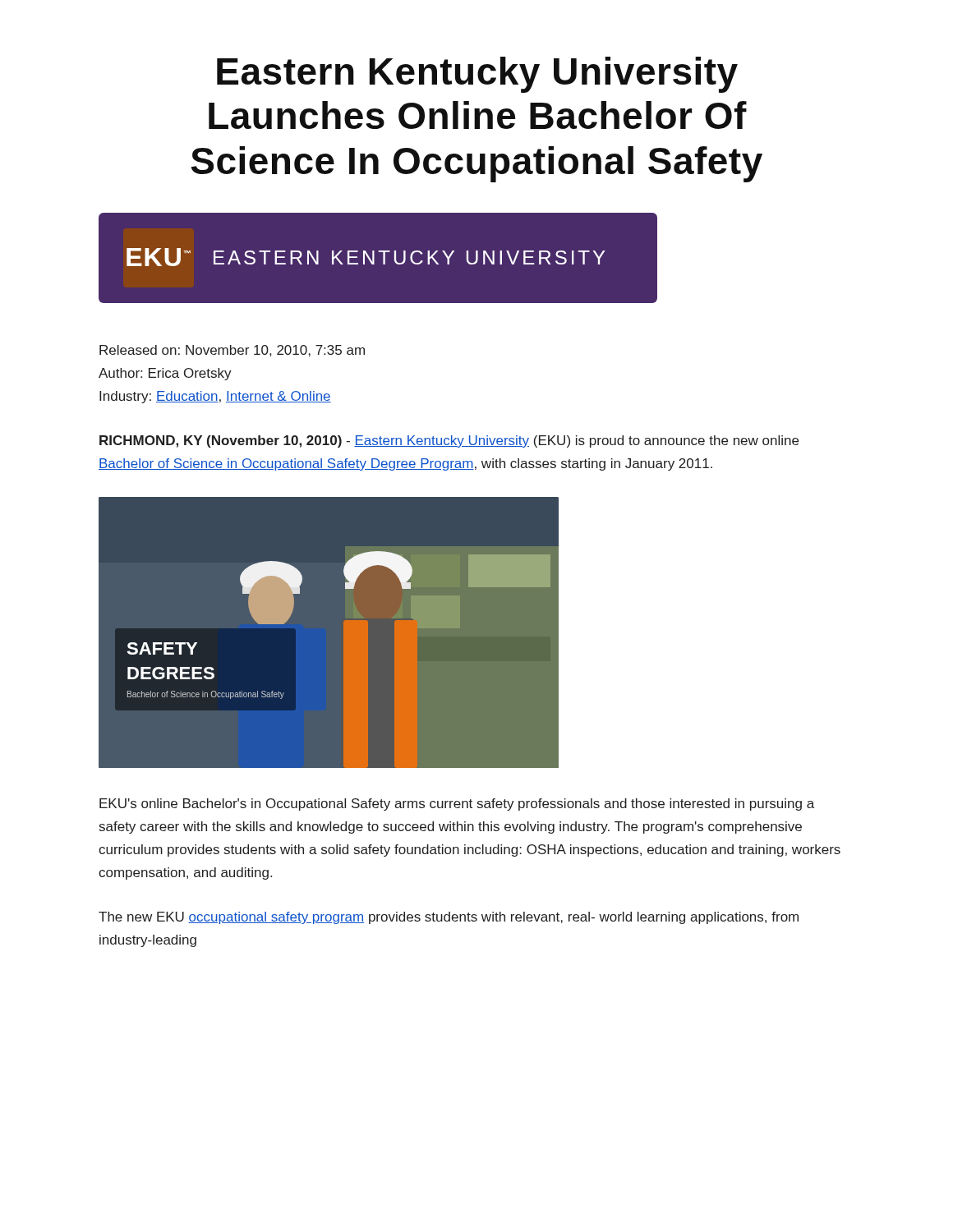Point to the passage starting "EKU's online Bachelor's in Occupational Safety arms"
Viewport: 953px width, 1232px height.
[470, 838]
